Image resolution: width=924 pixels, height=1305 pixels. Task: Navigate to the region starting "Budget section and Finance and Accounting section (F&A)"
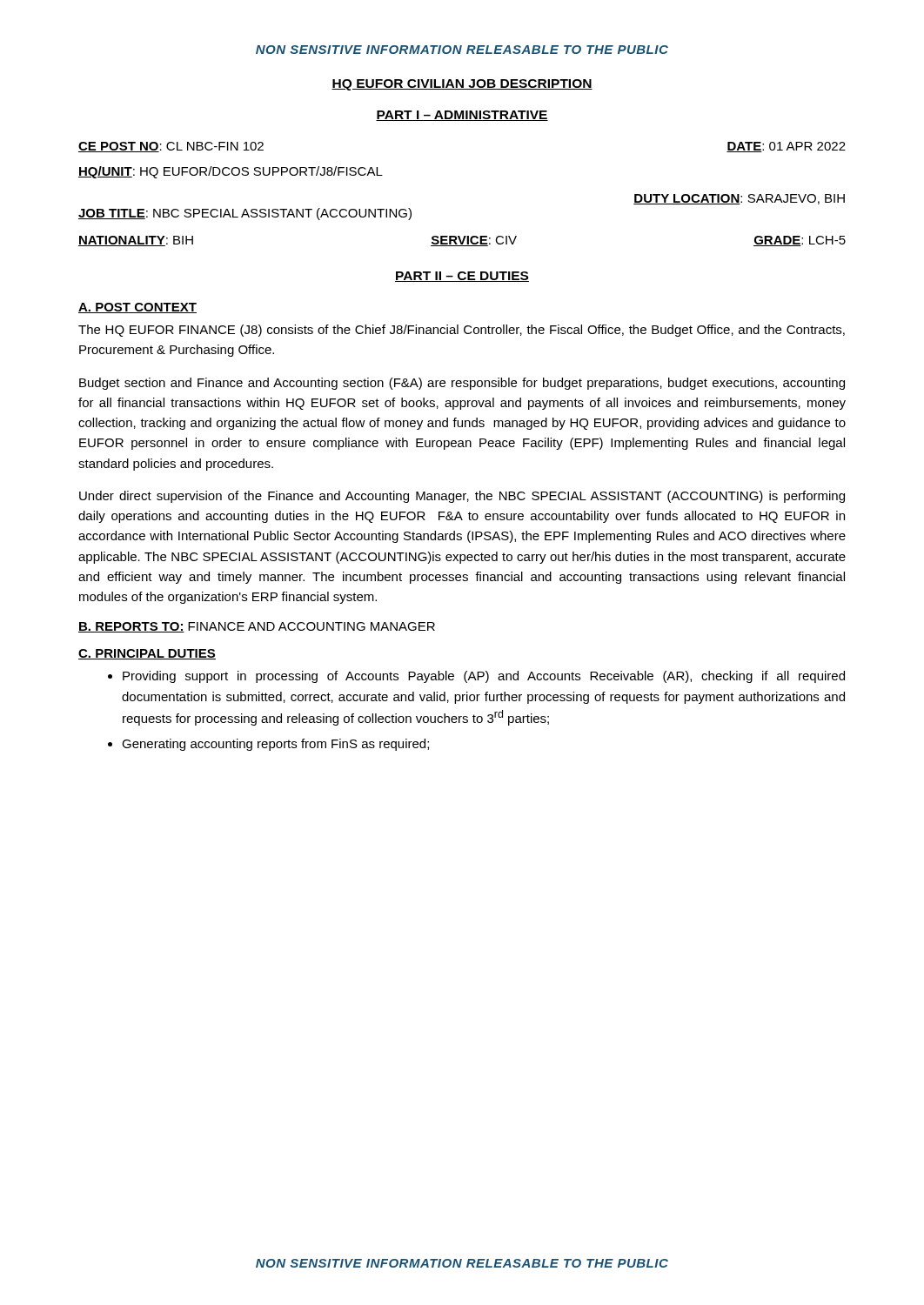pos(462,422)
